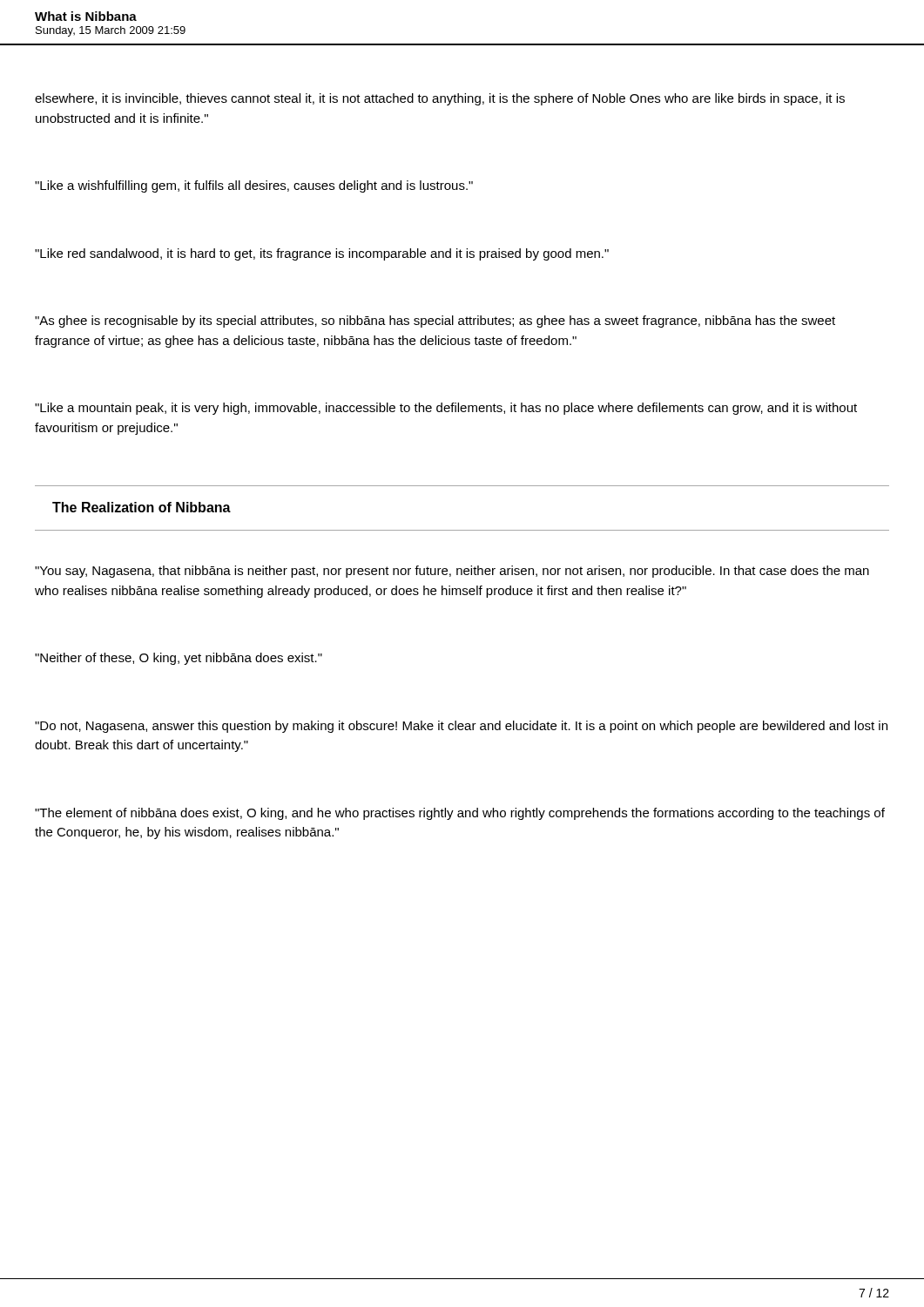Click on the element starting ""You say, Nagasena, that"
Image resolution: width=924 pixels, height=1307 pixels.
(452, 580)
